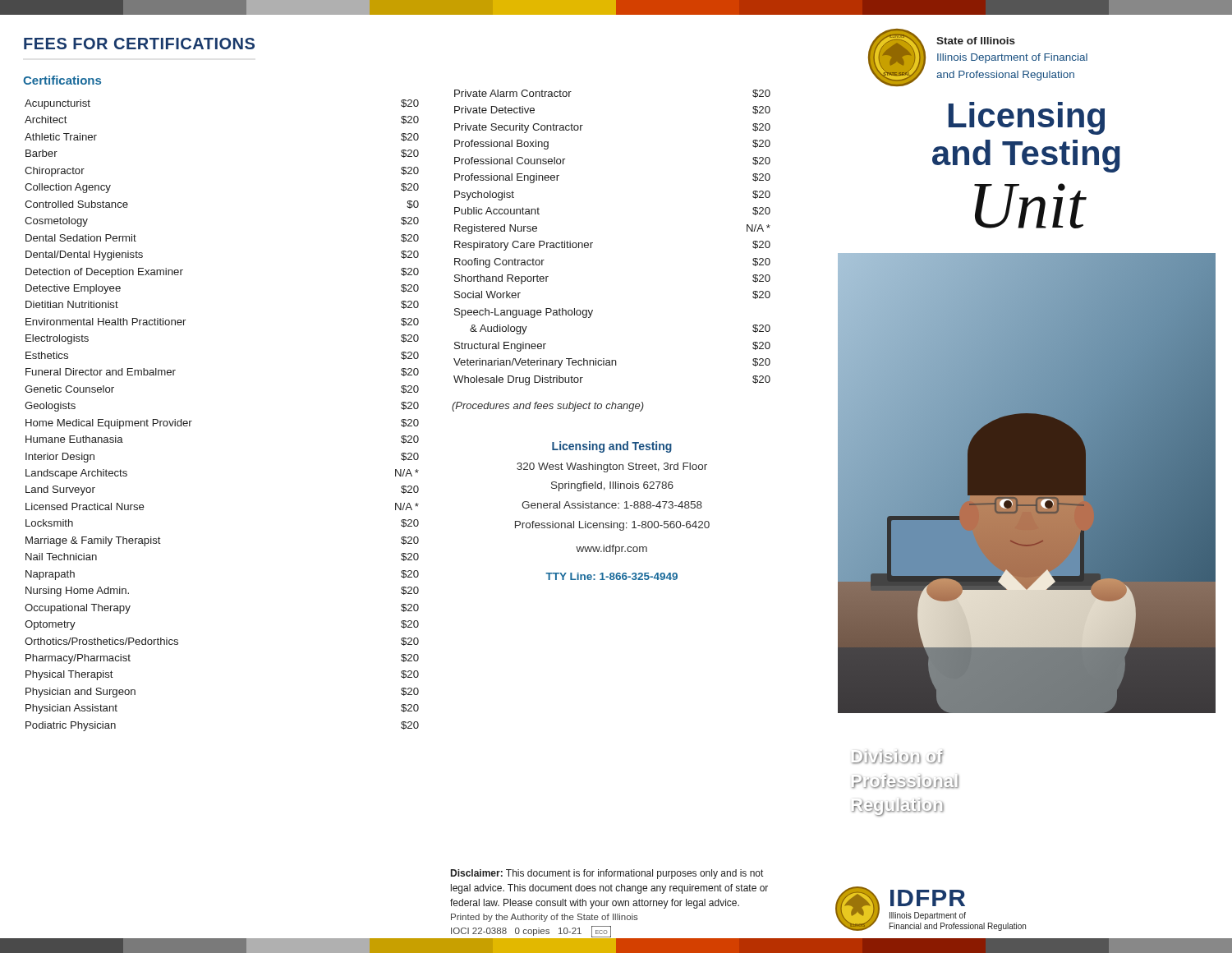Find the list item with the text "Structural Engineer$20"
Screen dimensions: 953x1232
(496, 346)
